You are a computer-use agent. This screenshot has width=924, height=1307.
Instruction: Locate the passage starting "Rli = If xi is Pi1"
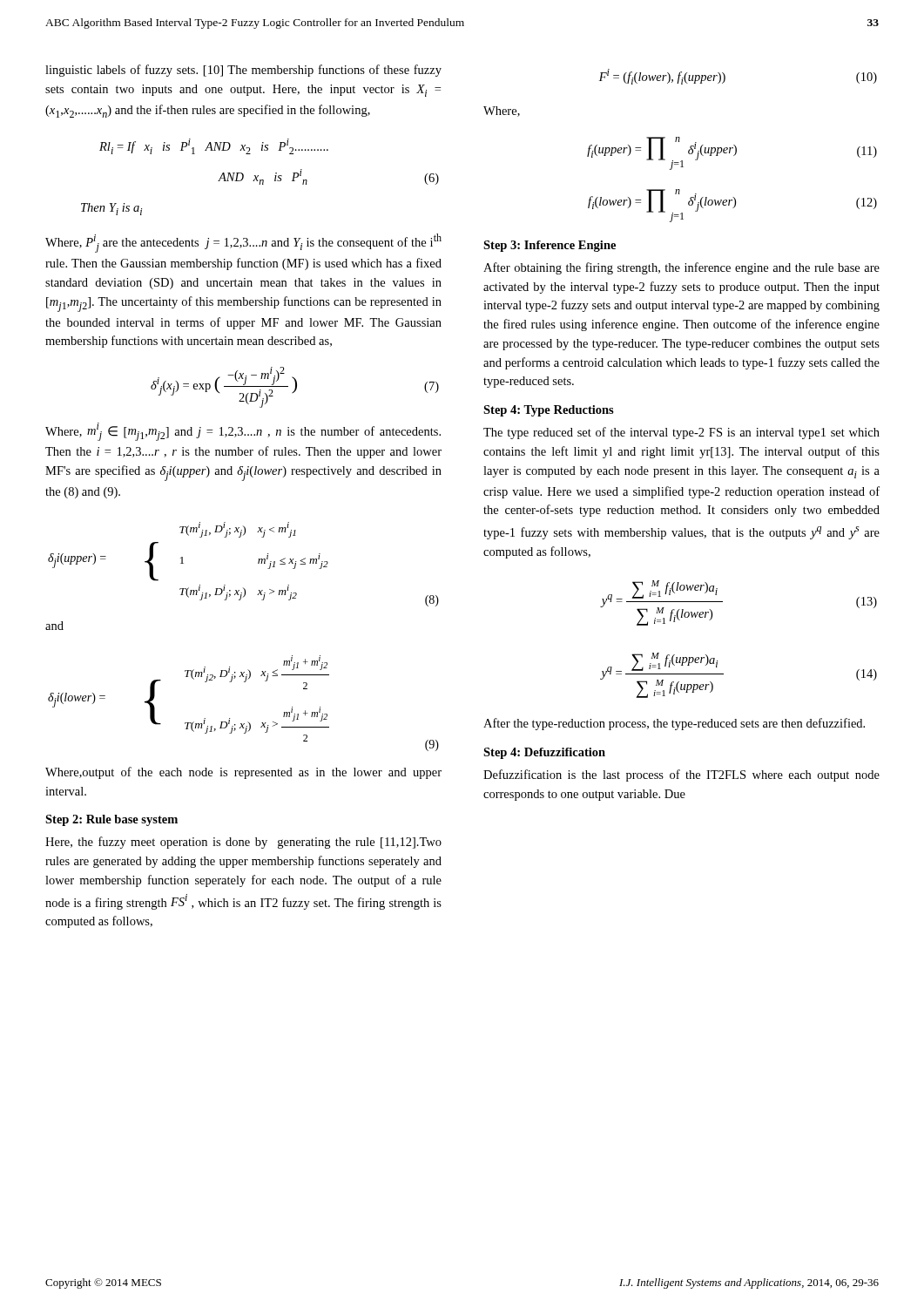click(257, 176)
